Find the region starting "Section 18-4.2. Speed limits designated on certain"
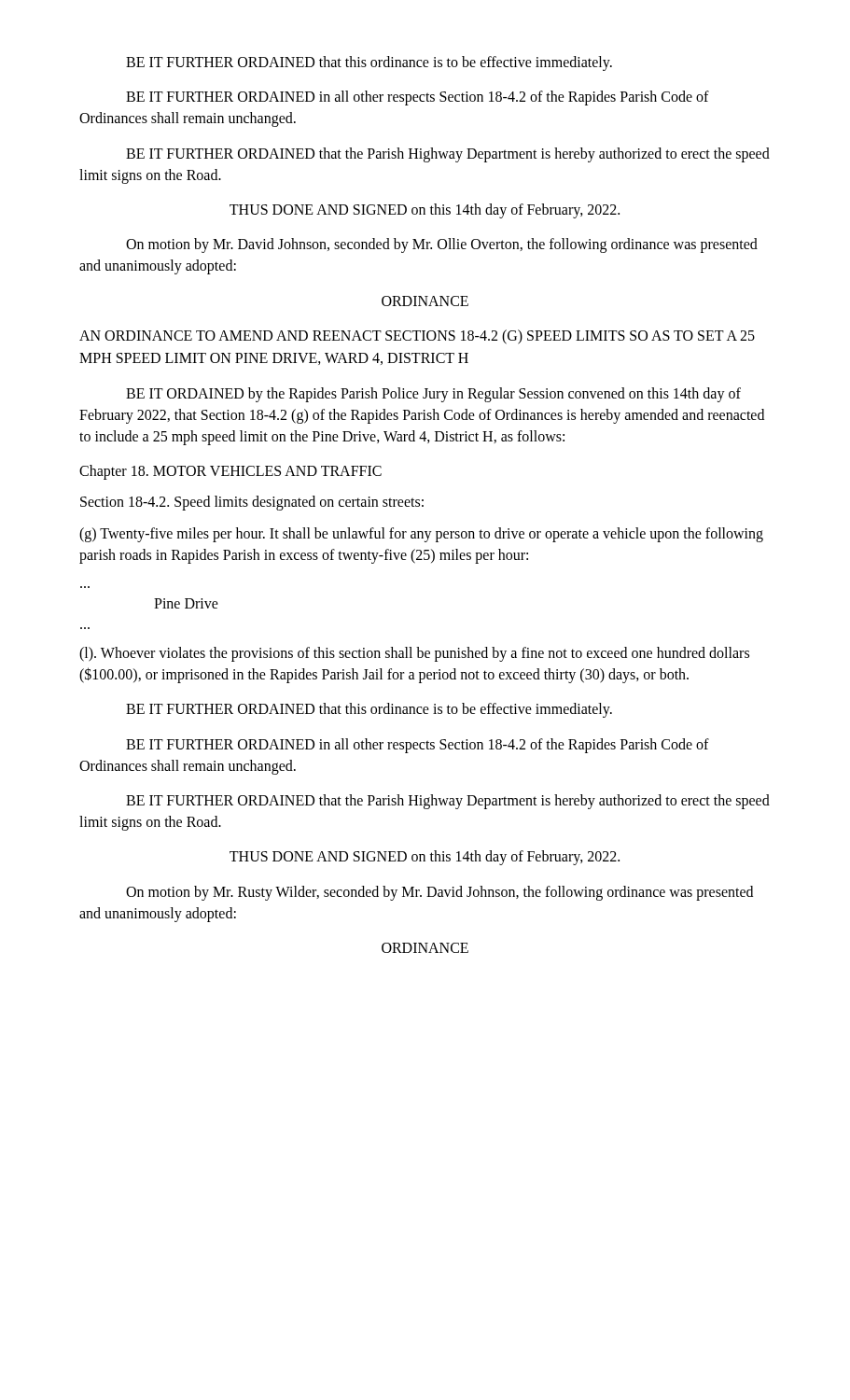Screen dimensions: 1400x850 pyautogui.click(x=252, y=502)
